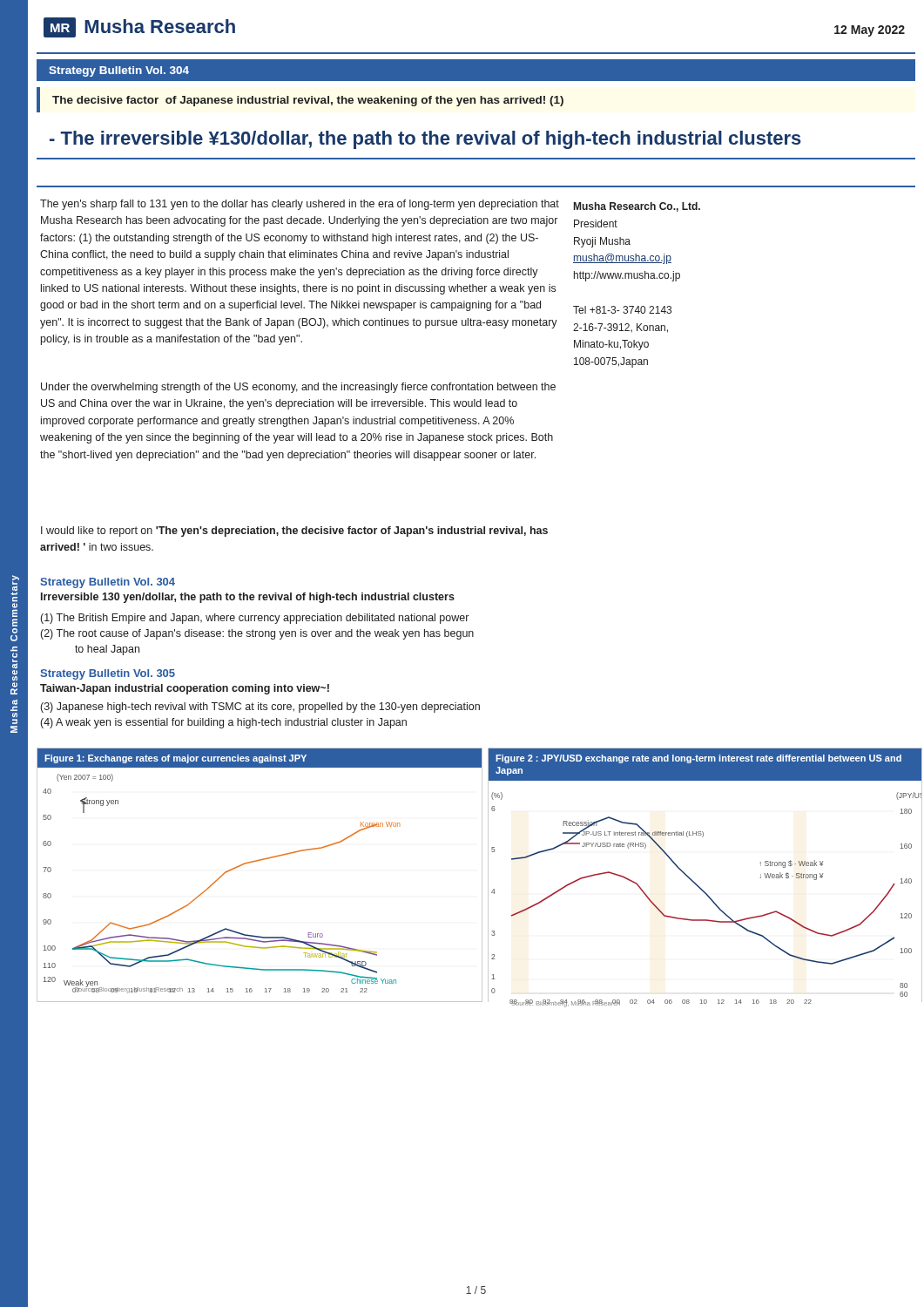
Task: Select the list item that says "(2) The root cause"
Action: pyautogui.click(x=257, y=633)
